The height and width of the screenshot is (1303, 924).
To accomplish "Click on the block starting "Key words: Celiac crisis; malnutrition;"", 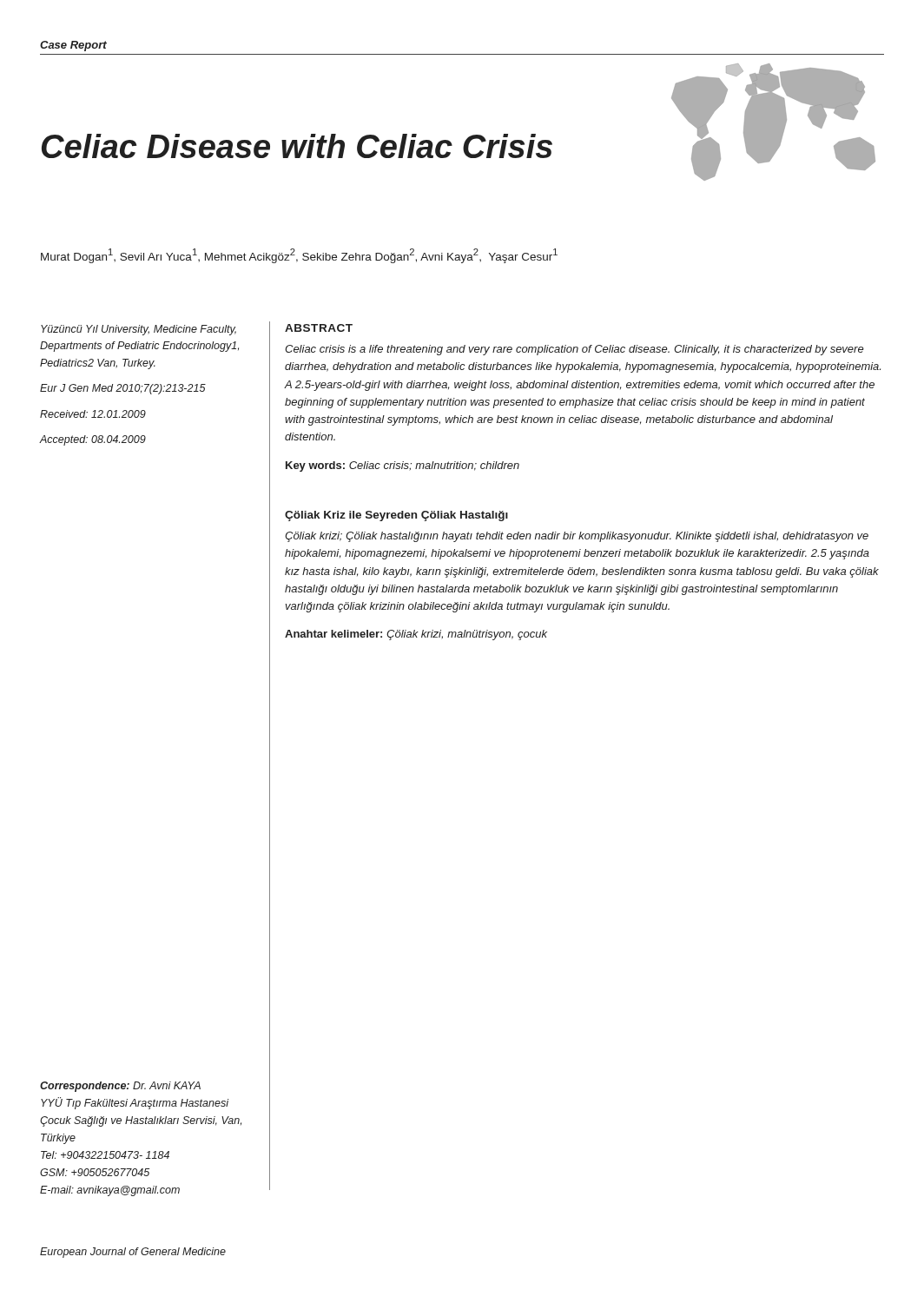I will coord(402,465).
